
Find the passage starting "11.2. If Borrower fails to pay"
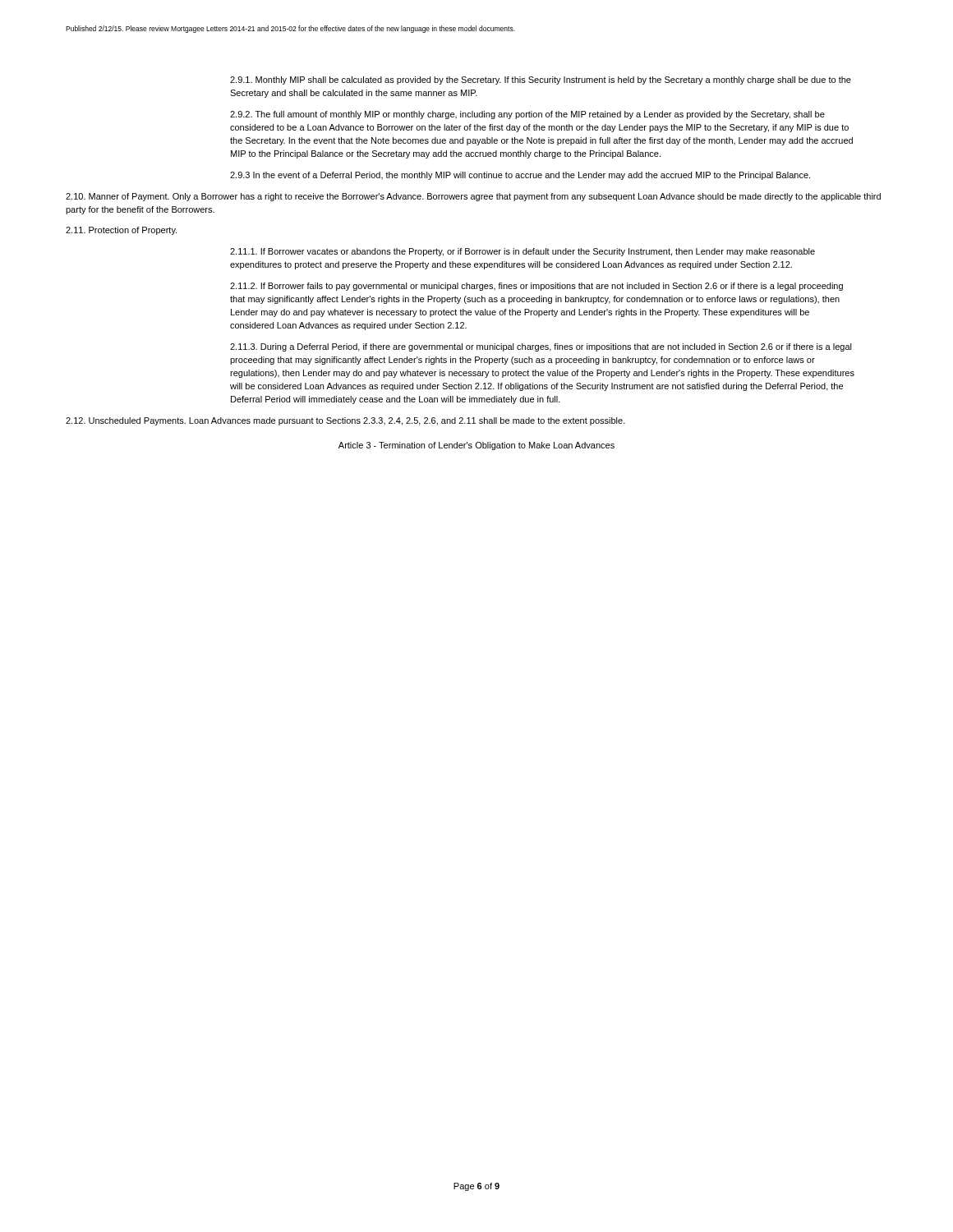tap(537, 306)
